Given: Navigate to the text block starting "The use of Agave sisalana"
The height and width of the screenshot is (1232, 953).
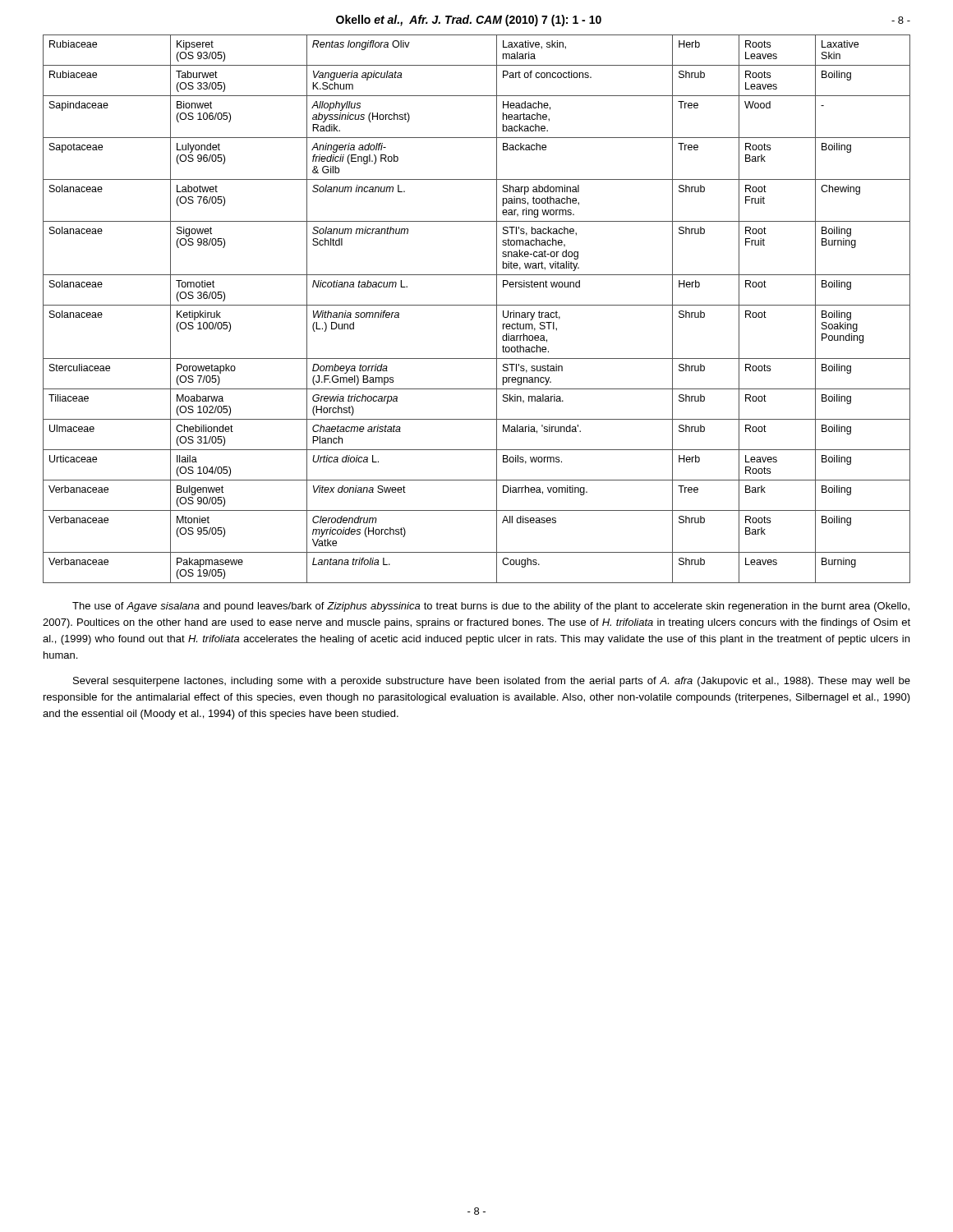Looking at the screenshot, I should pos(491,607).
